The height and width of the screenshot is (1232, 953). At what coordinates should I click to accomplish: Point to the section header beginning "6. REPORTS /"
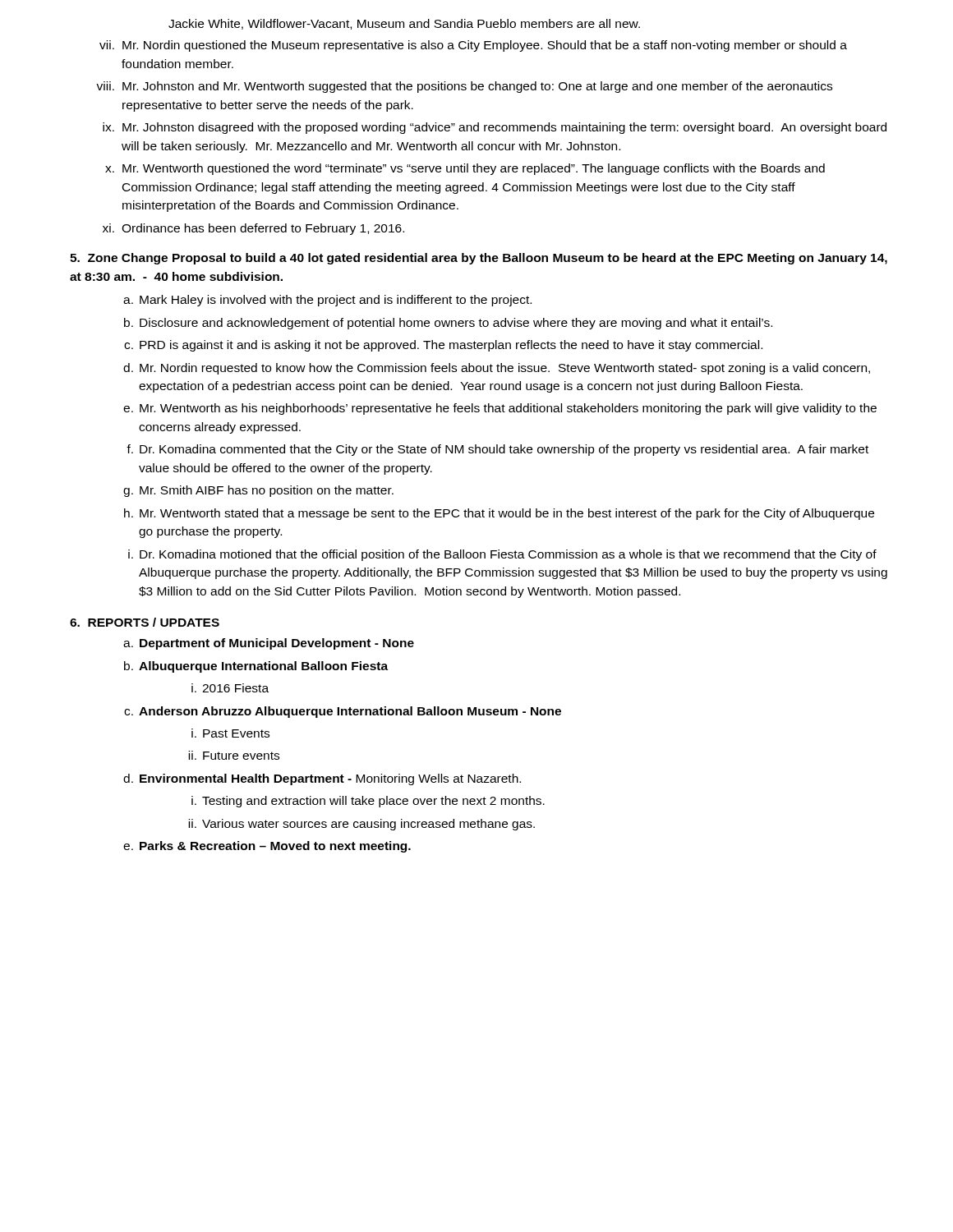(145, 622)
